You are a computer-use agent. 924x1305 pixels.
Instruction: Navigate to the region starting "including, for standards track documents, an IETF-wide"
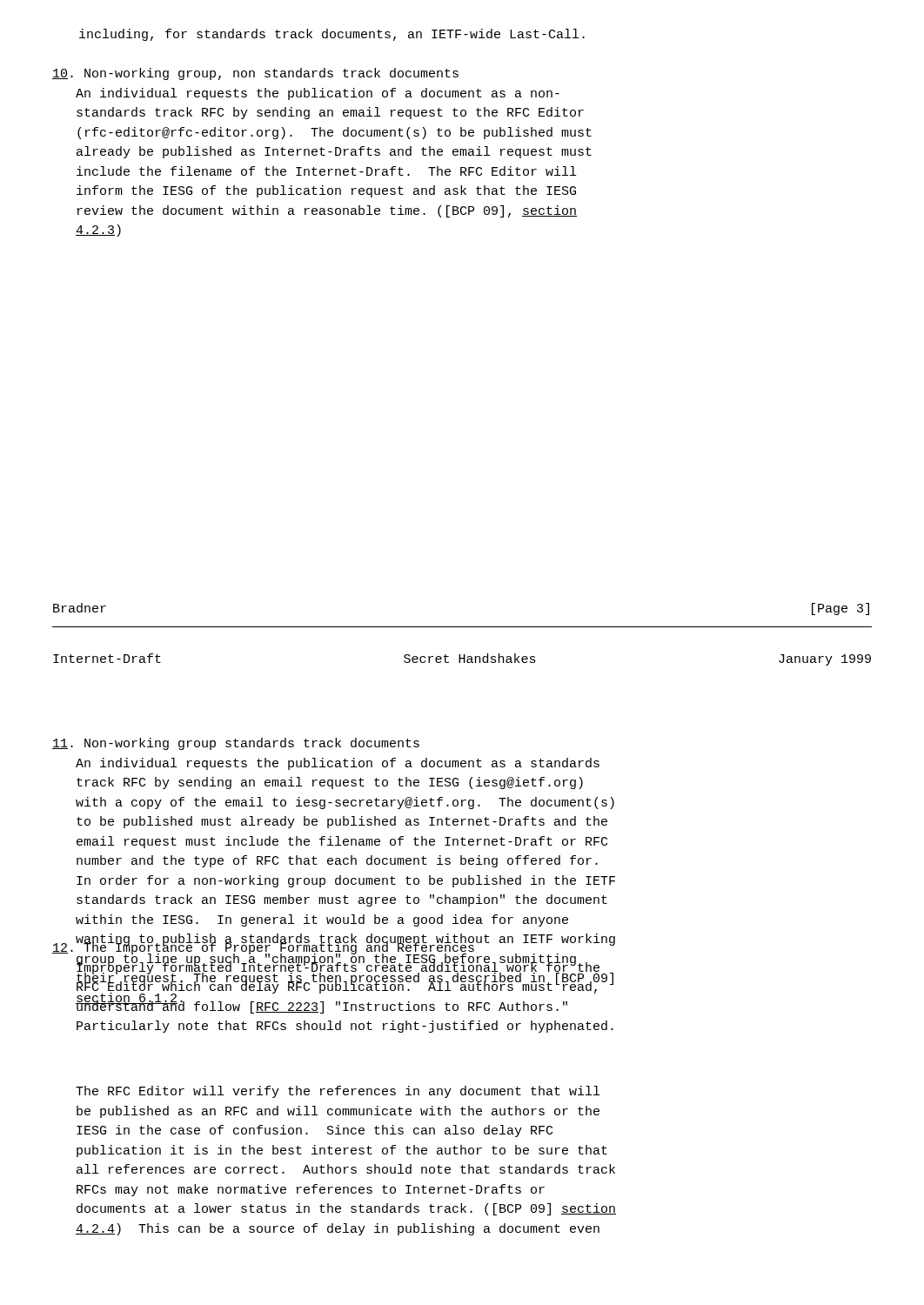(333, 35)
